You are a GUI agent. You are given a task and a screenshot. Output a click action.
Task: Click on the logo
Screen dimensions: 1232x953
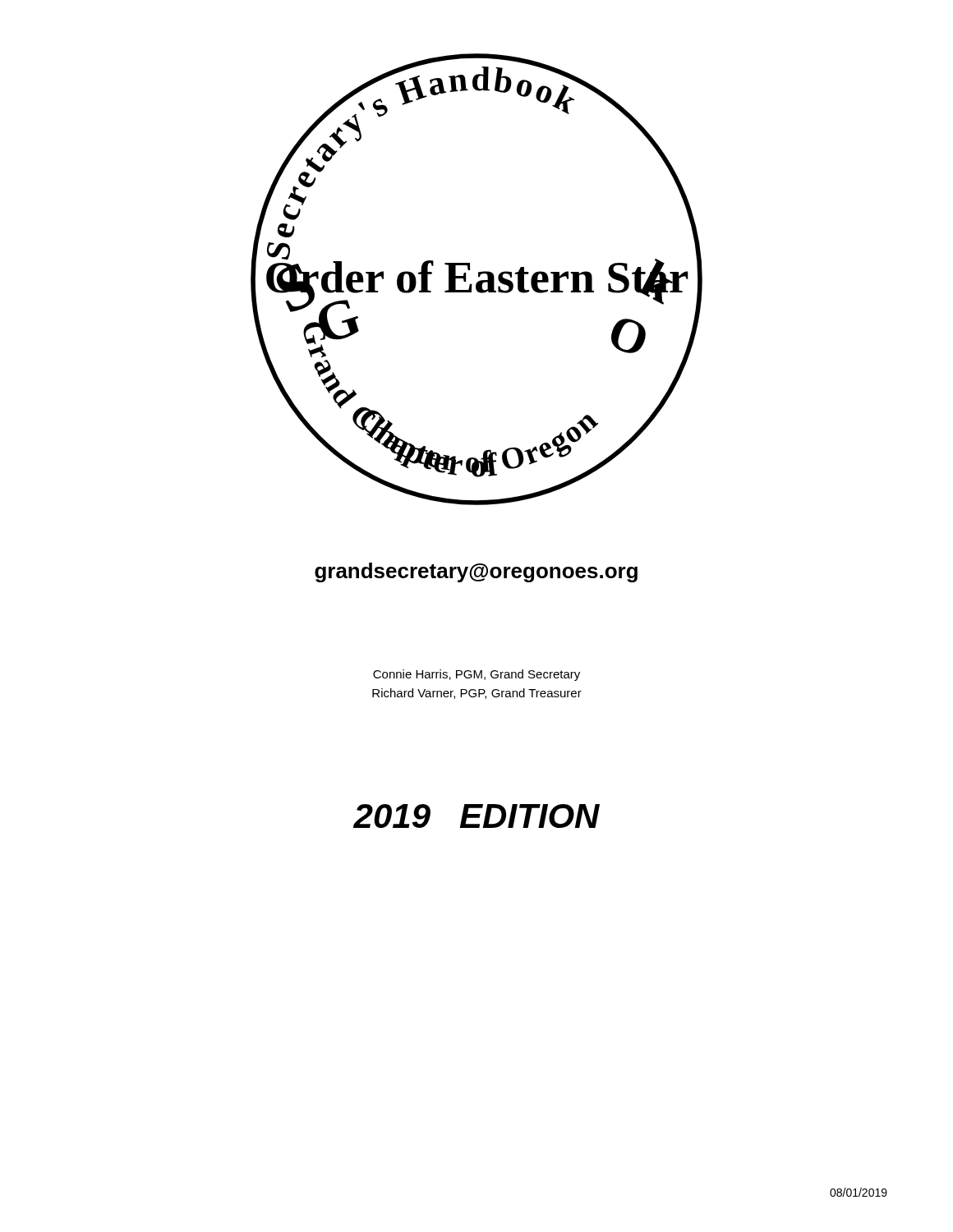pos(476,283)
